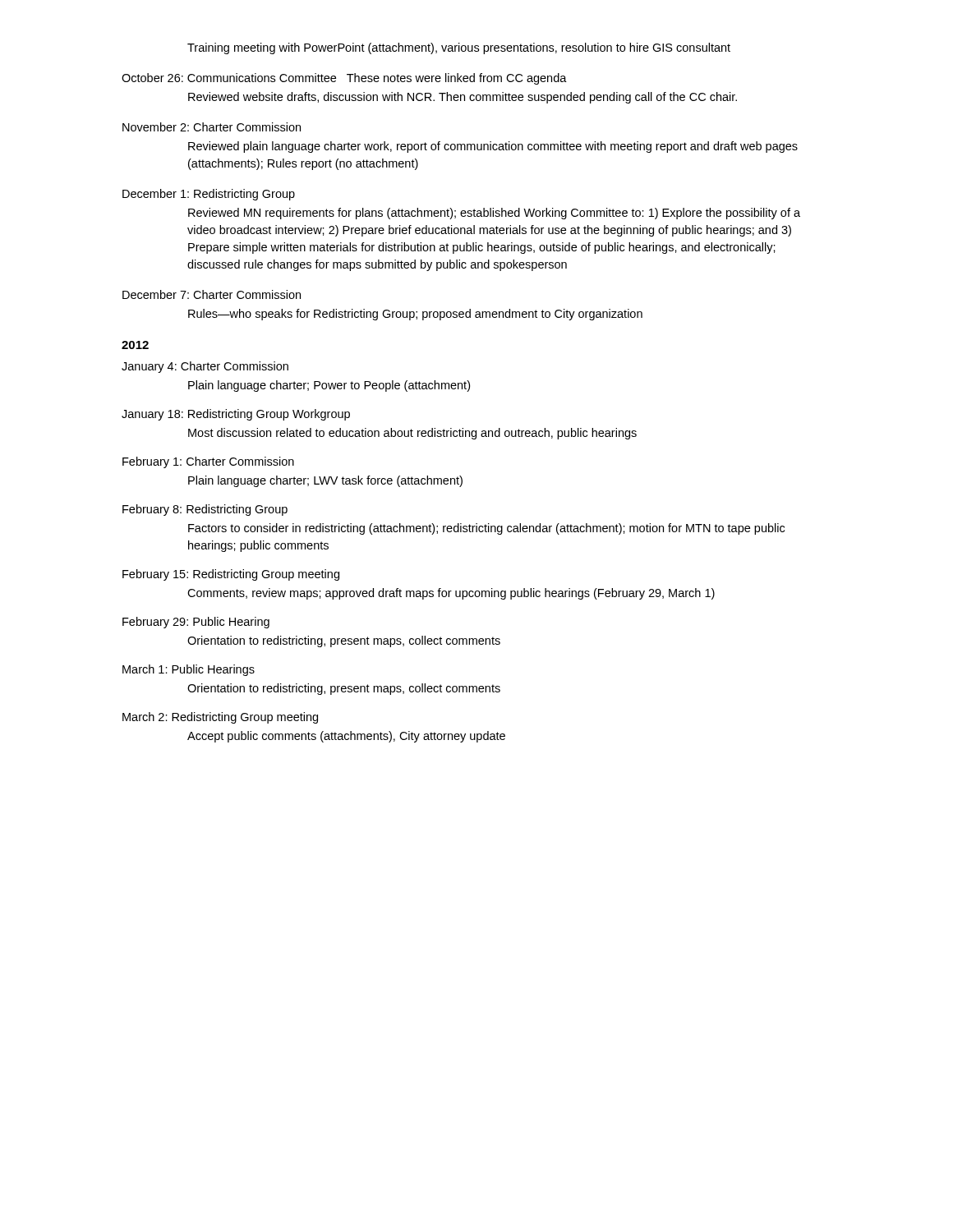Select the text starting "February 8: Redistricting Group Factors"
This screenshot has height=1232, width=953.
(467, 528)
